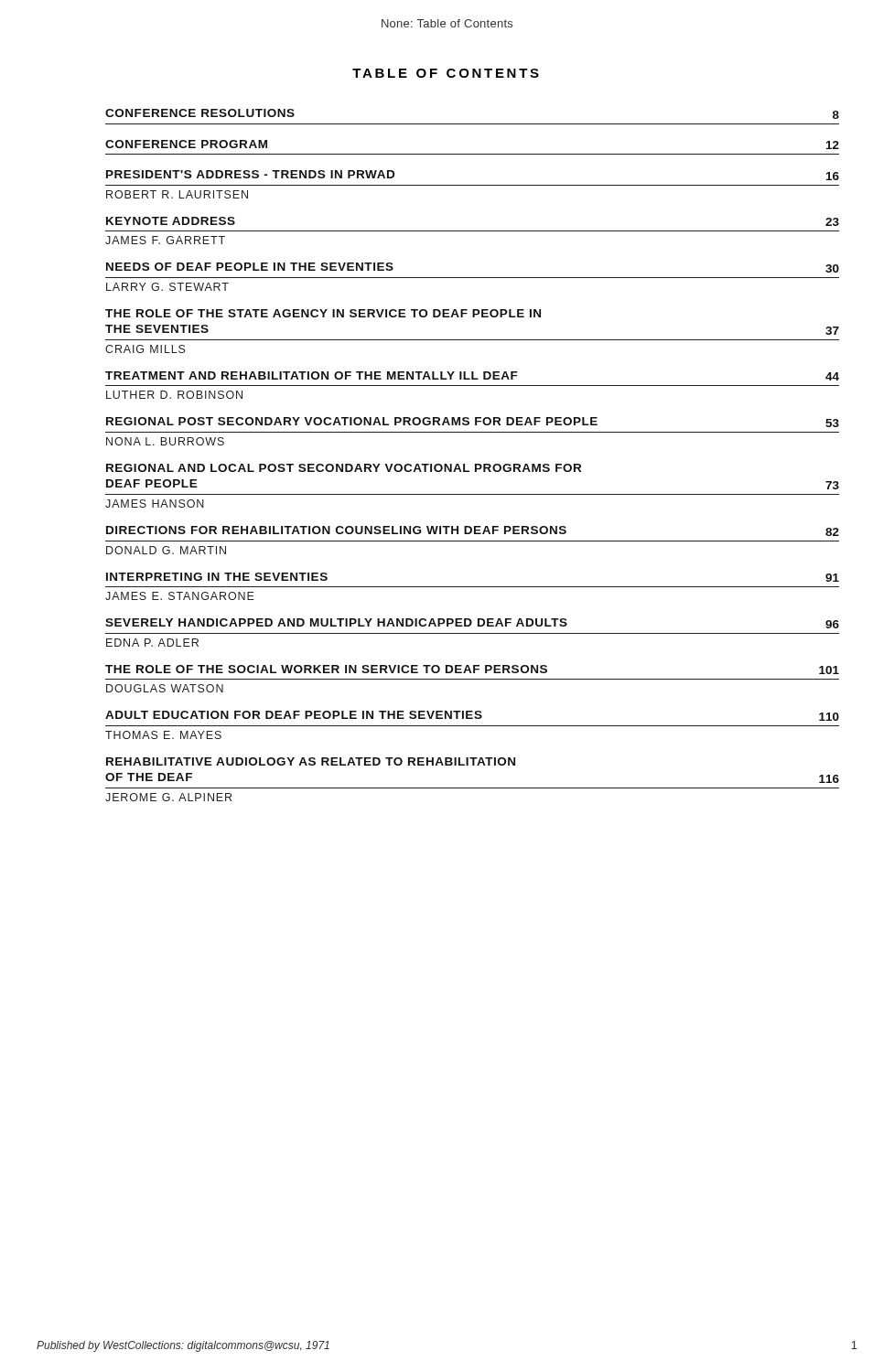
Task: Select the text starting "TABLE OF CONTENTS"
Action: click(447, 73)
